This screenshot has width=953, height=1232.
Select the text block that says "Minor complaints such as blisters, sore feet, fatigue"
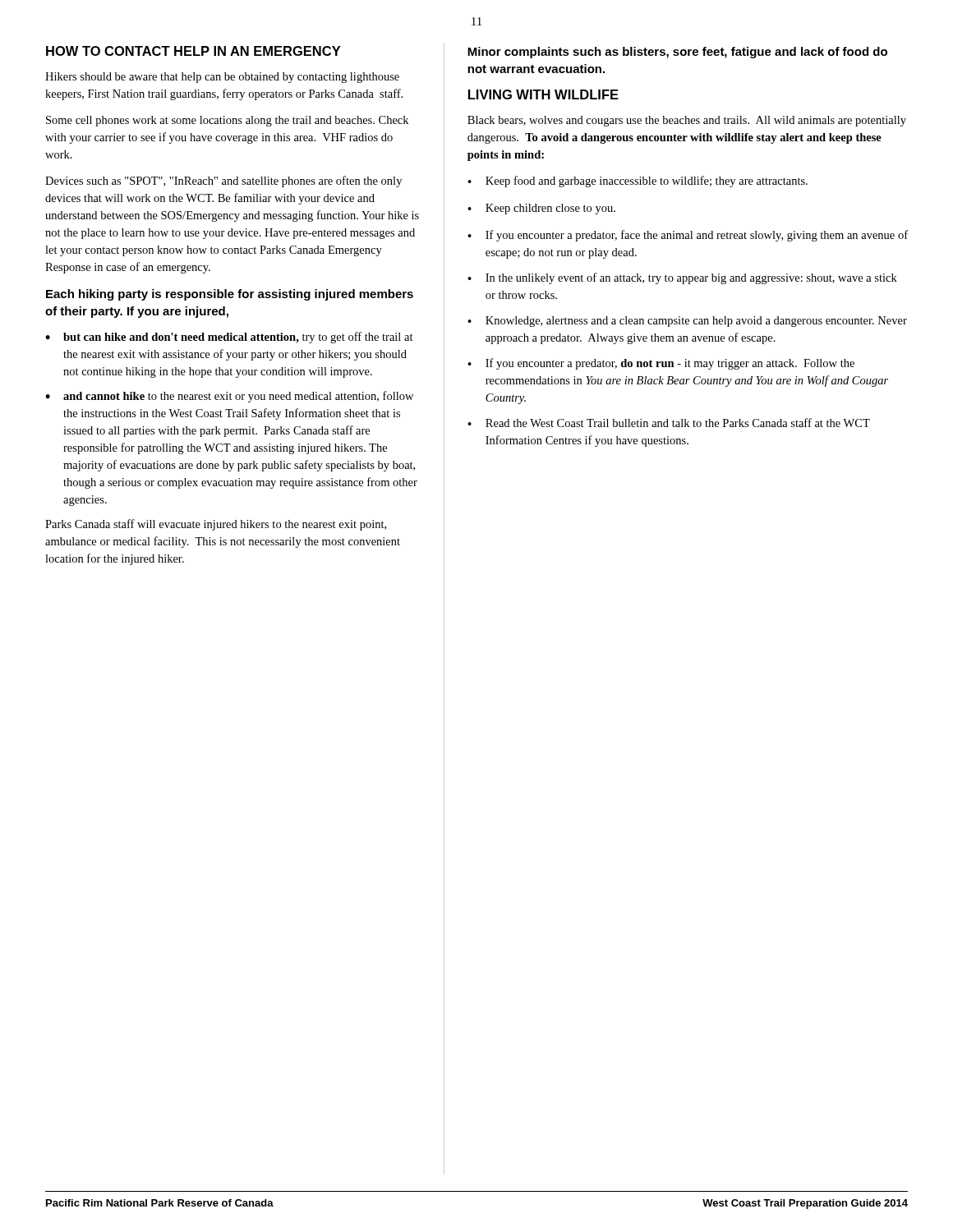(x=677, y=60)
